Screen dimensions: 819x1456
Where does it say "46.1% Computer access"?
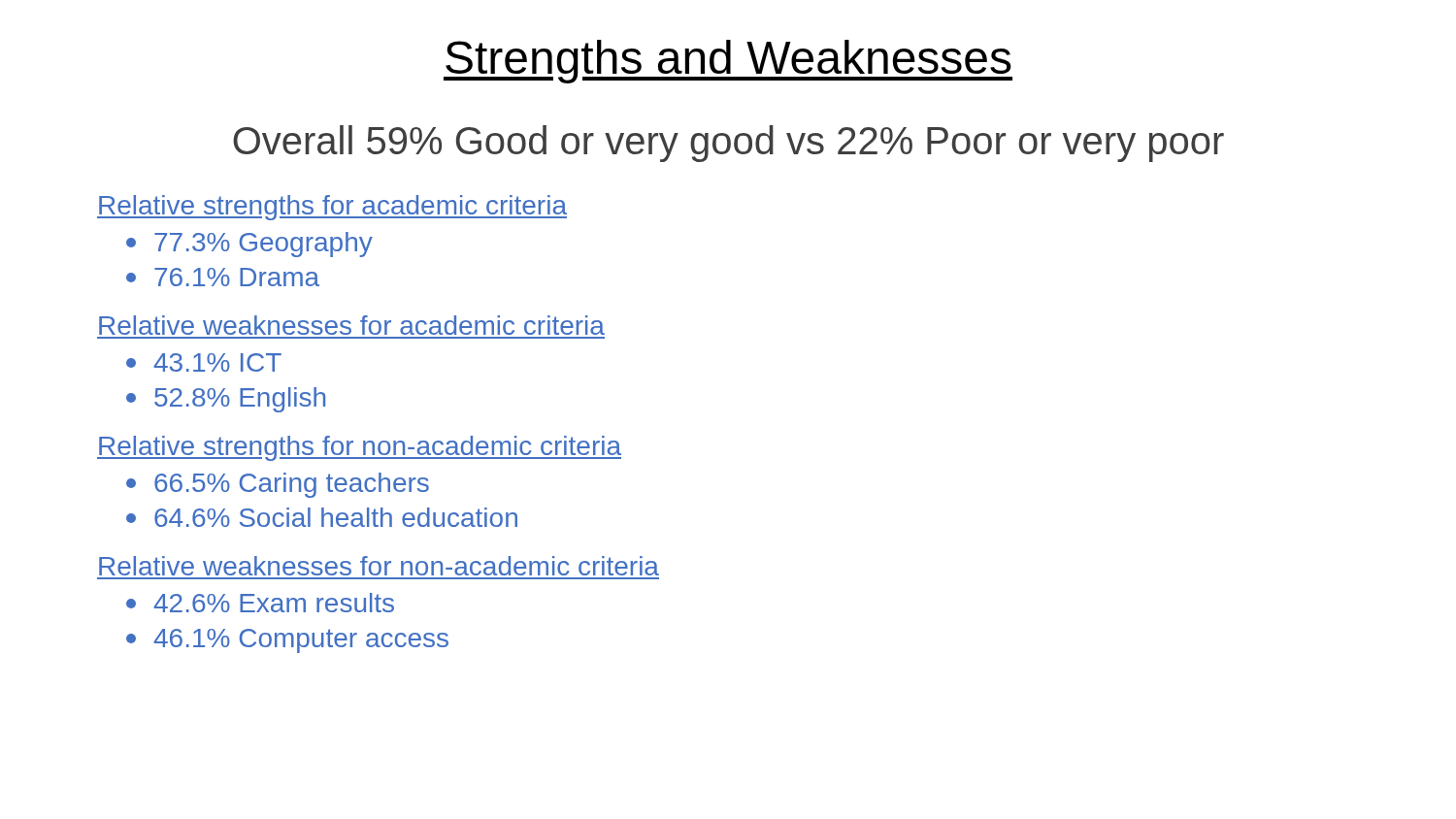288,639
